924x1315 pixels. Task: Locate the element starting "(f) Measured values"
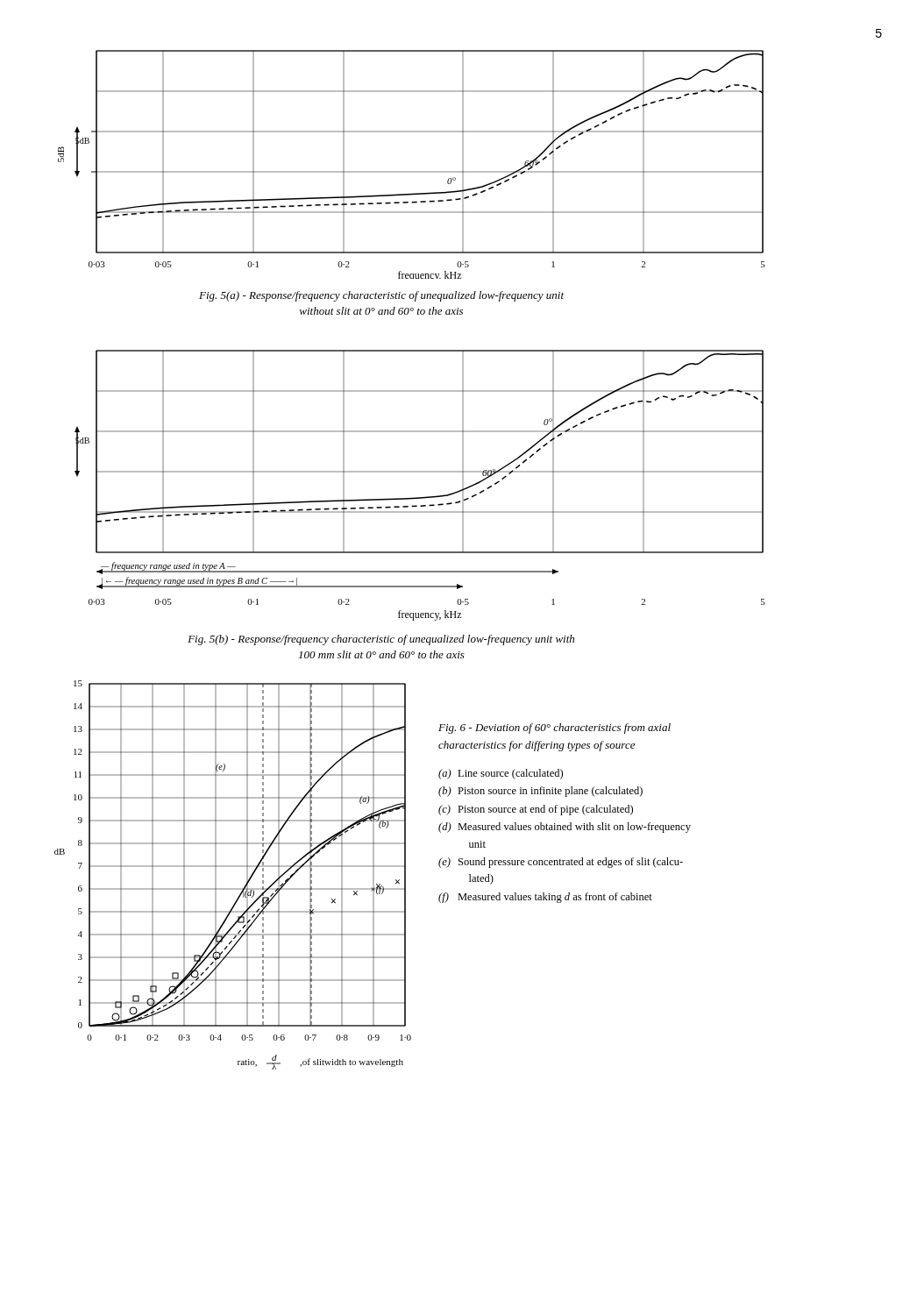click(x=545, y=897)
